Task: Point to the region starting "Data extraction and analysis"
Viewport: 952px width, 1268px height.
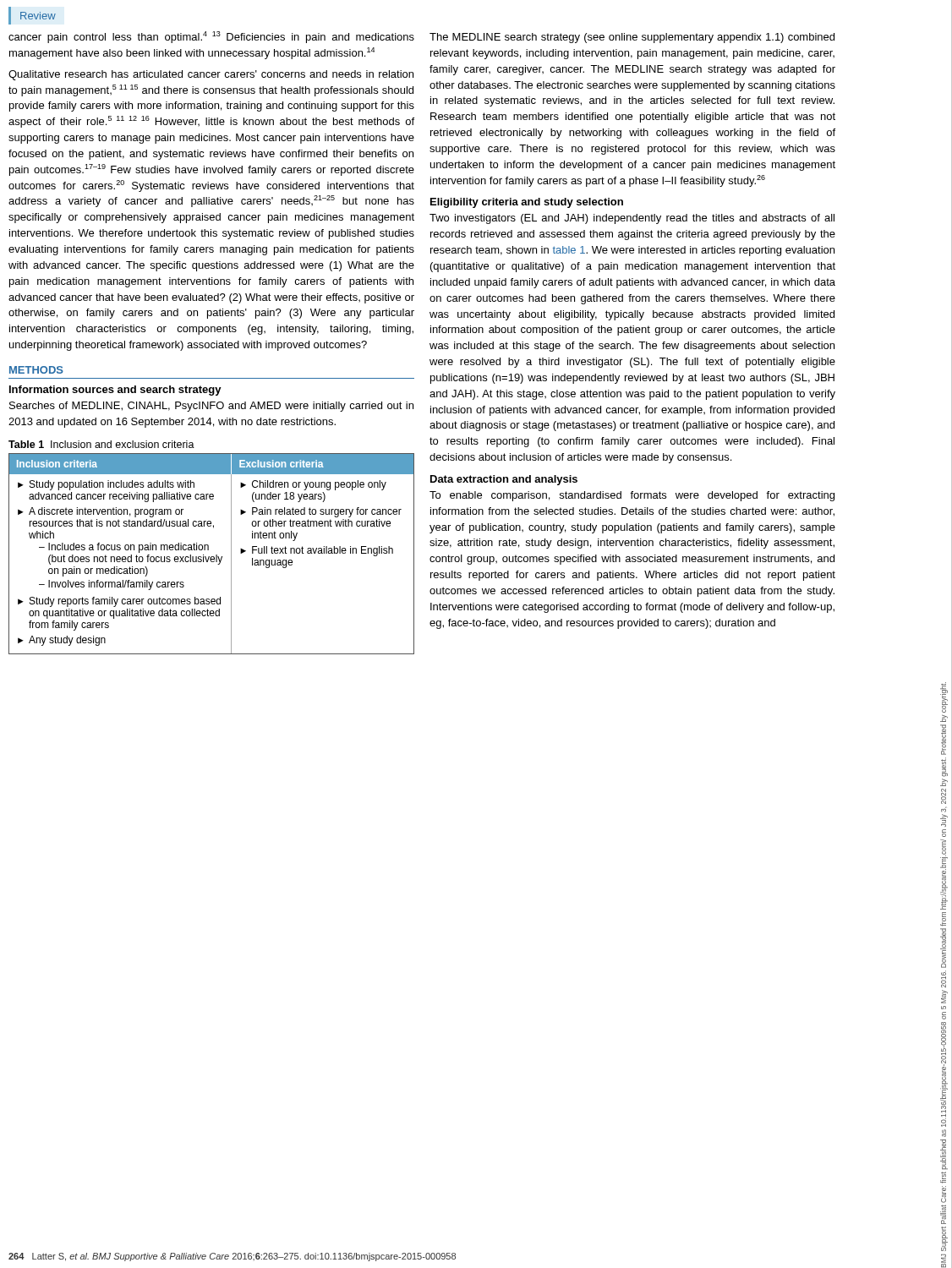Action: click(504, 479)
